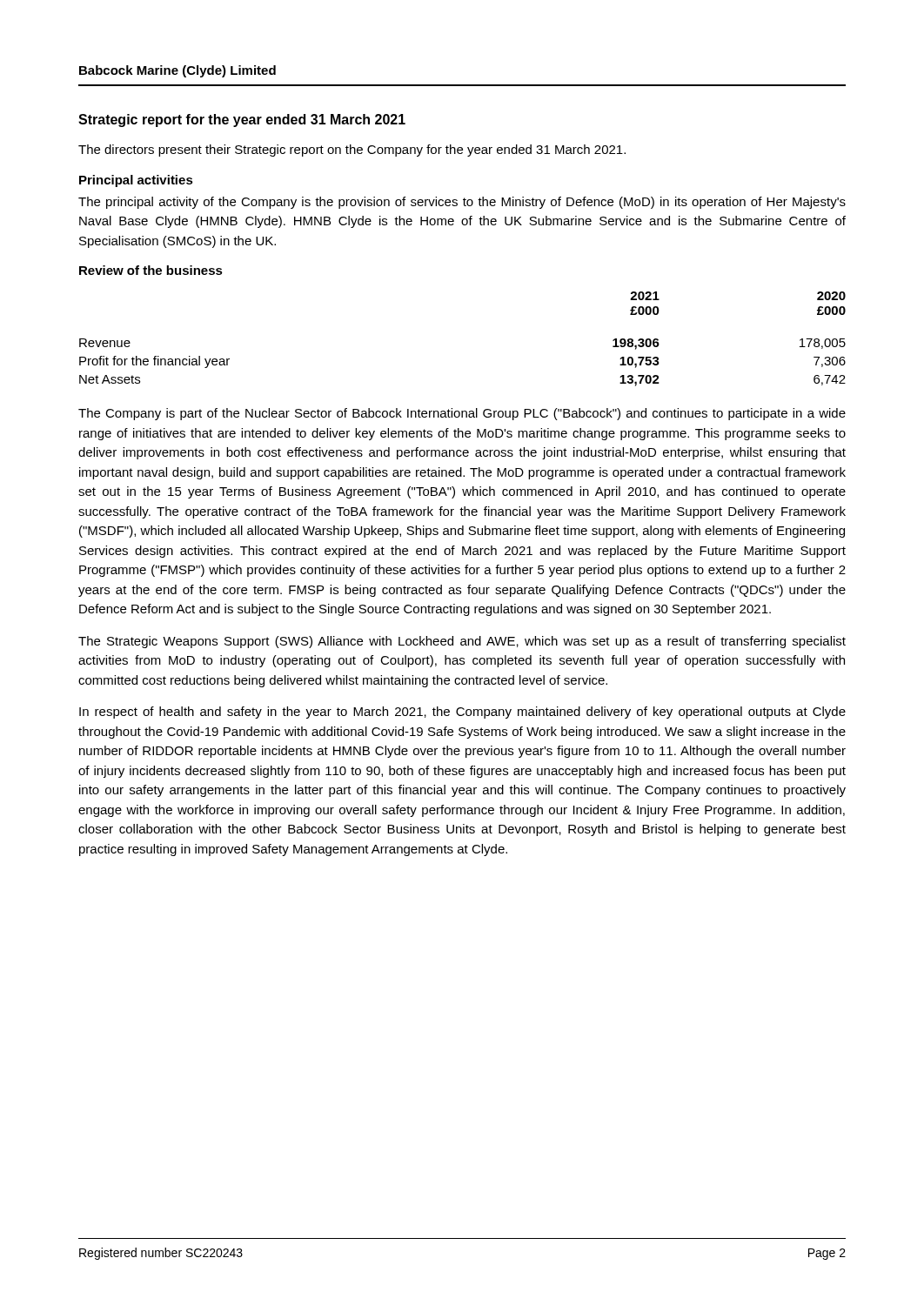
Task: Locate the block starting "Review of the business"
Action: point(151,270)
